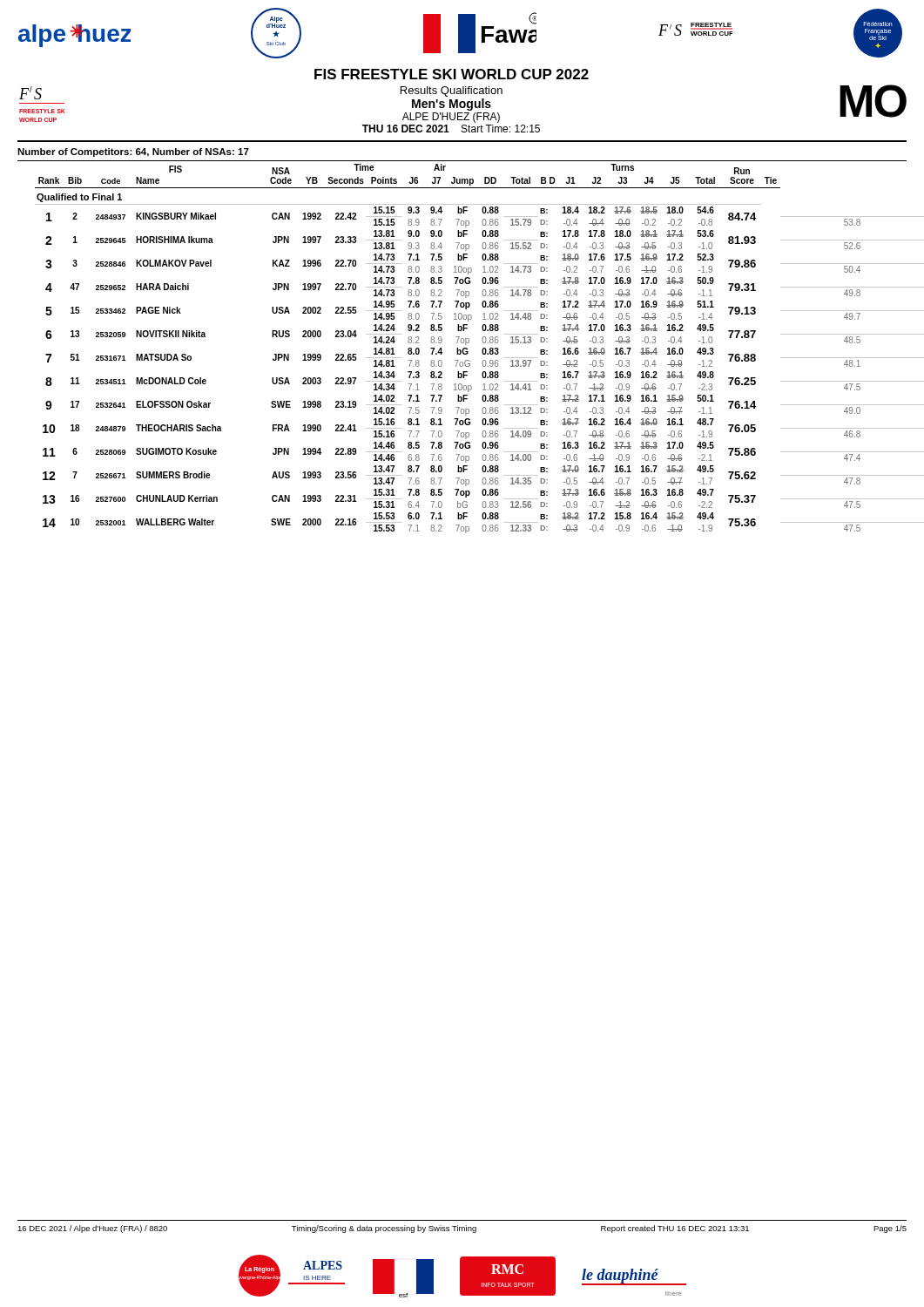Image resolution: width=924 pixels, height=1307 pixels.
Task: Click where it says "FIS FREESTYLE SKI WORLD CUP 2022"
Action: click(451, 74)
